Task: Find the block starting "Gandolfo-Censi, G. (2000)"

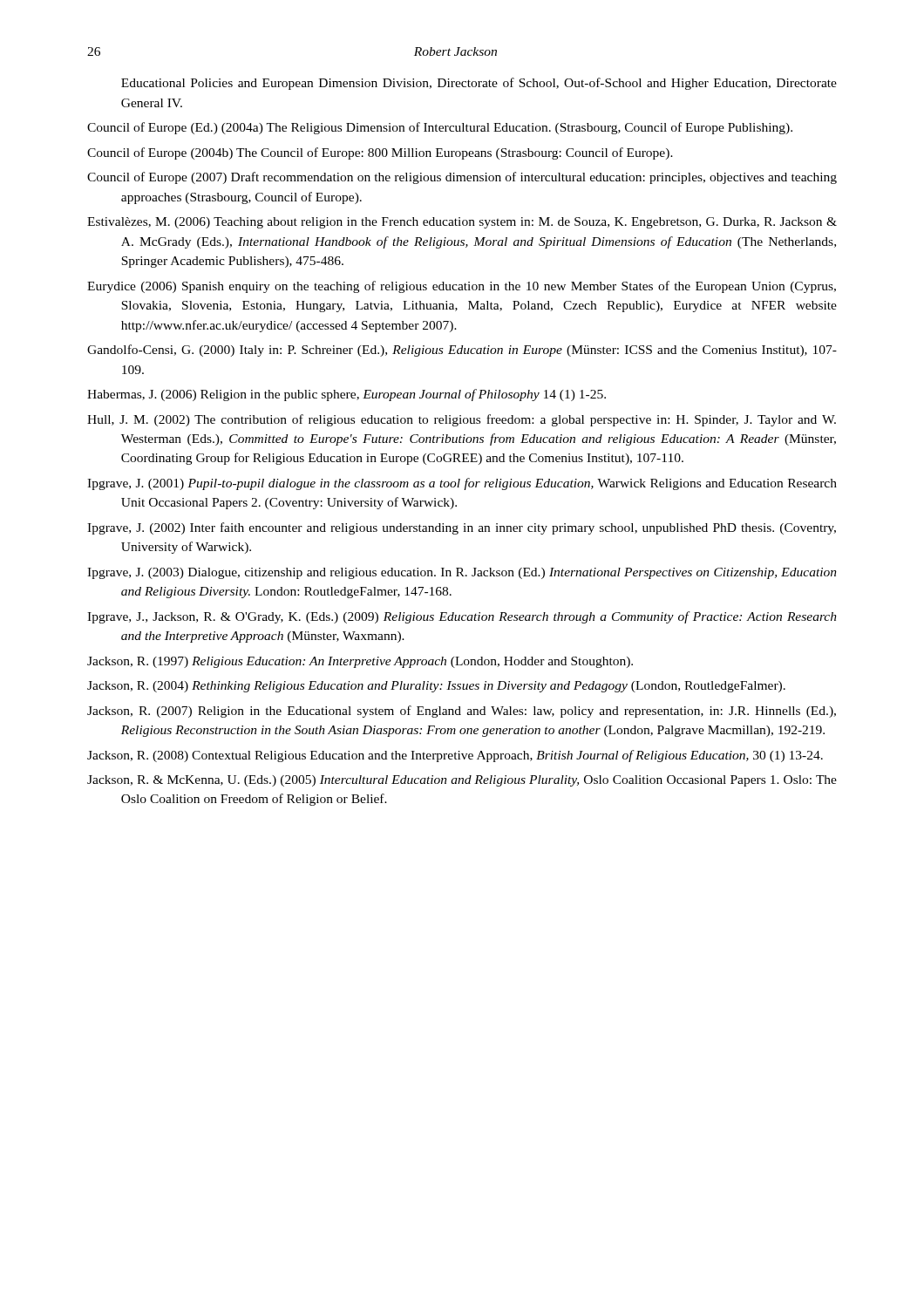Action: click(x=462, y=359)
